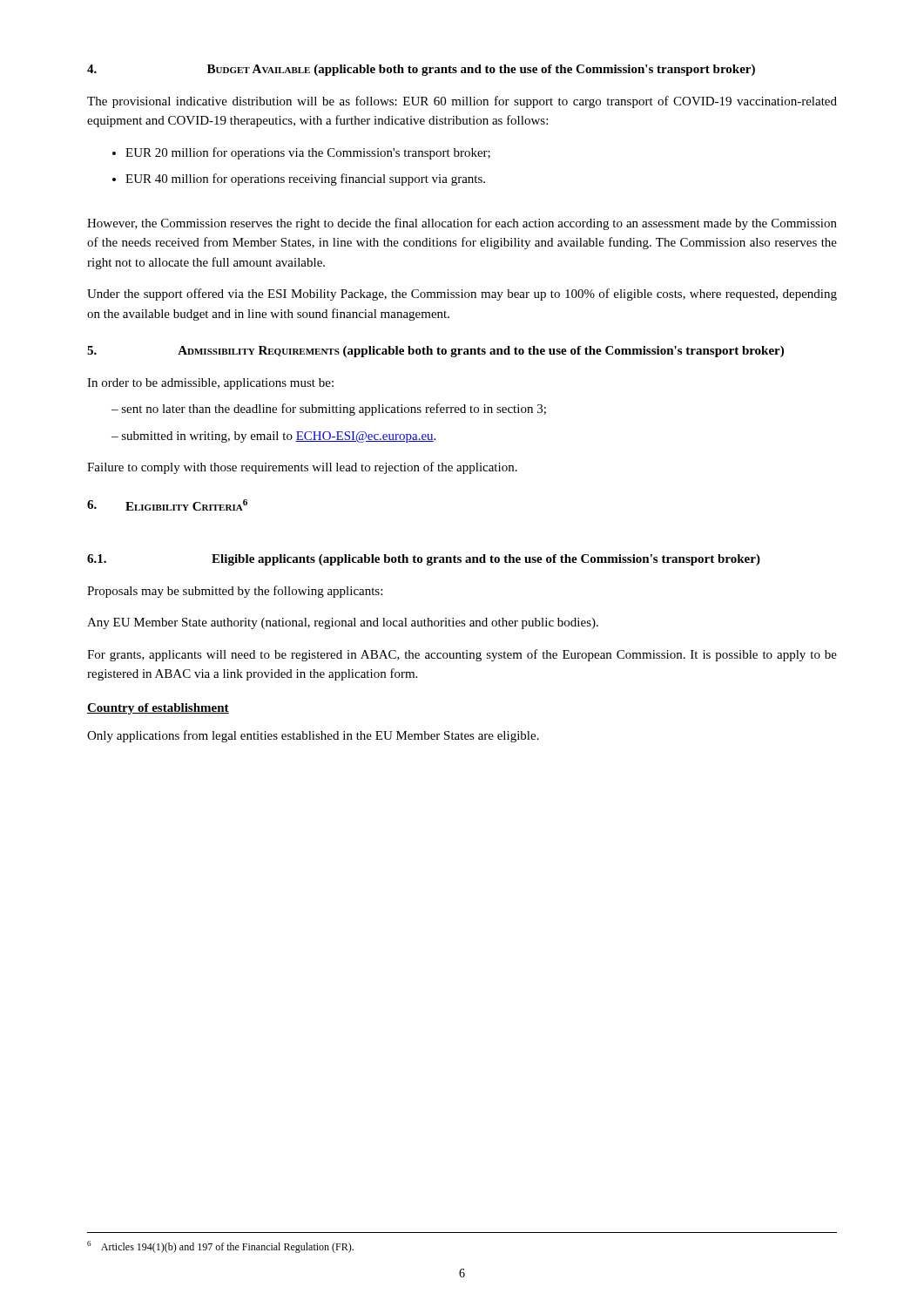Locate the text block that says "For grants, applicants will need"
The height and width of the screenshot is (1307, 924).
pyautogui.click(x=462, y=664)
